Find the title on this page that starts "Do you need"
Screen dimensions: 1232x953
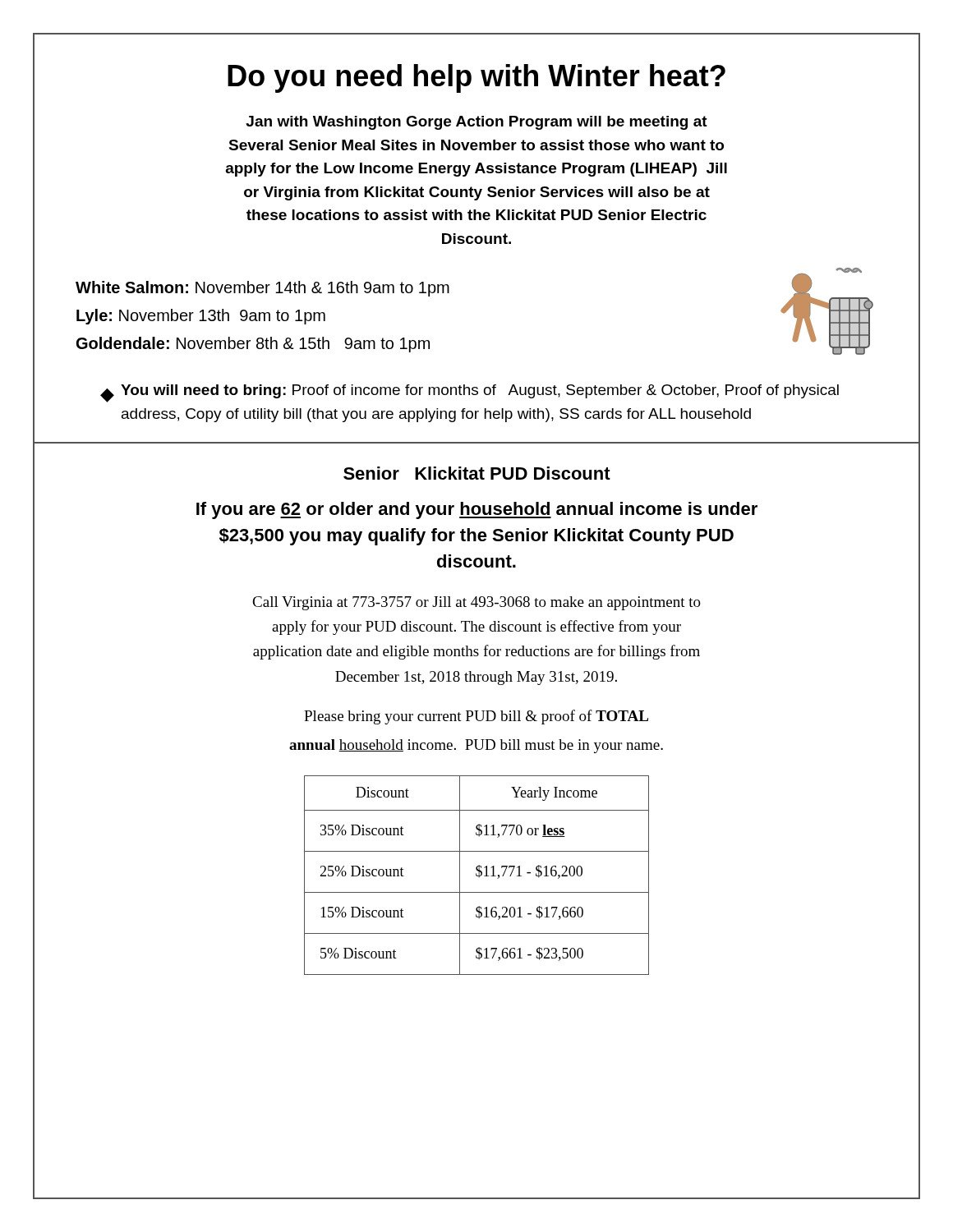click(x=476, y=76)
